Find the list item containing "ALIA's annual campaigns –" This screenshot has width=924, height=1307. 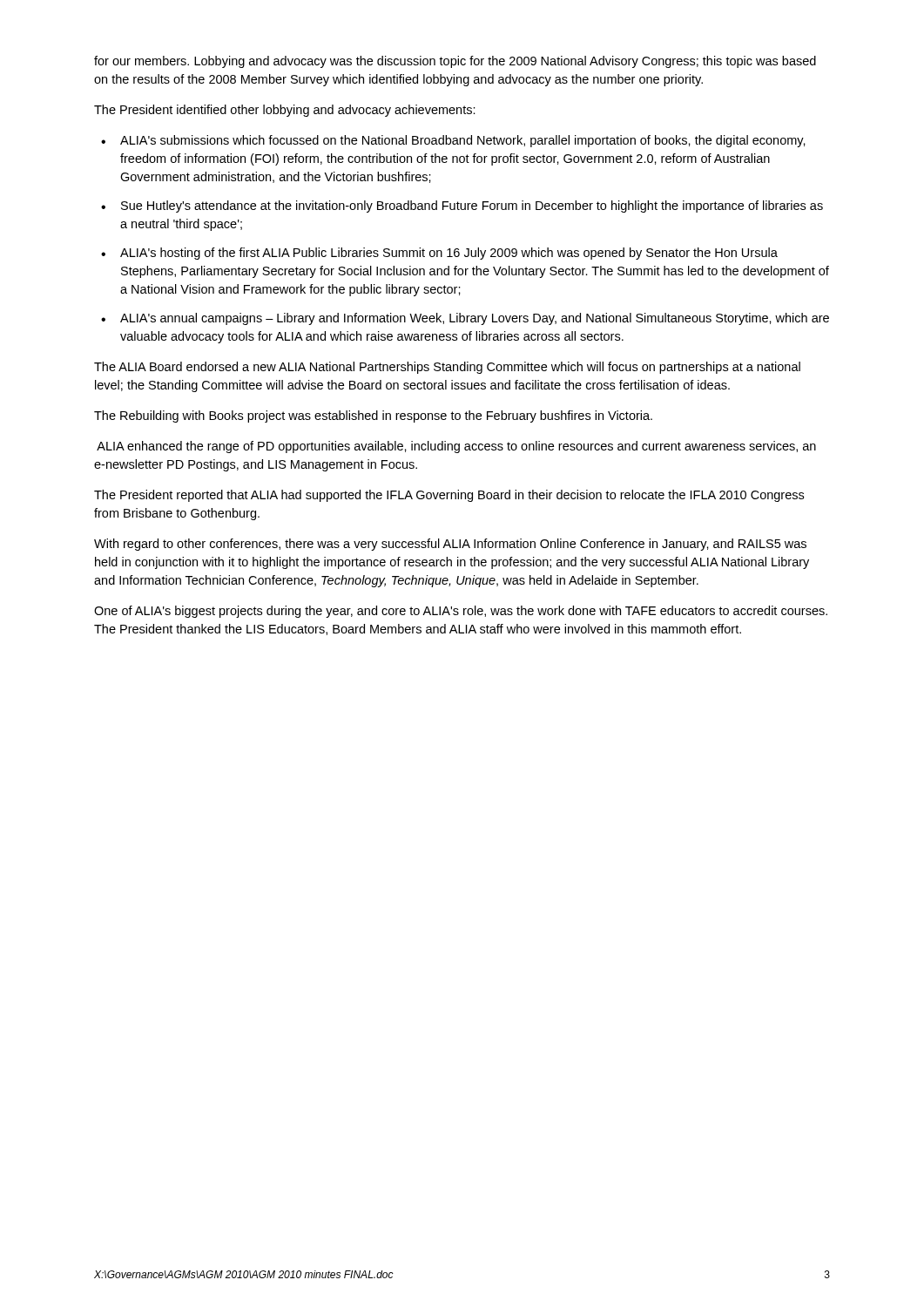tap(475, 327)
